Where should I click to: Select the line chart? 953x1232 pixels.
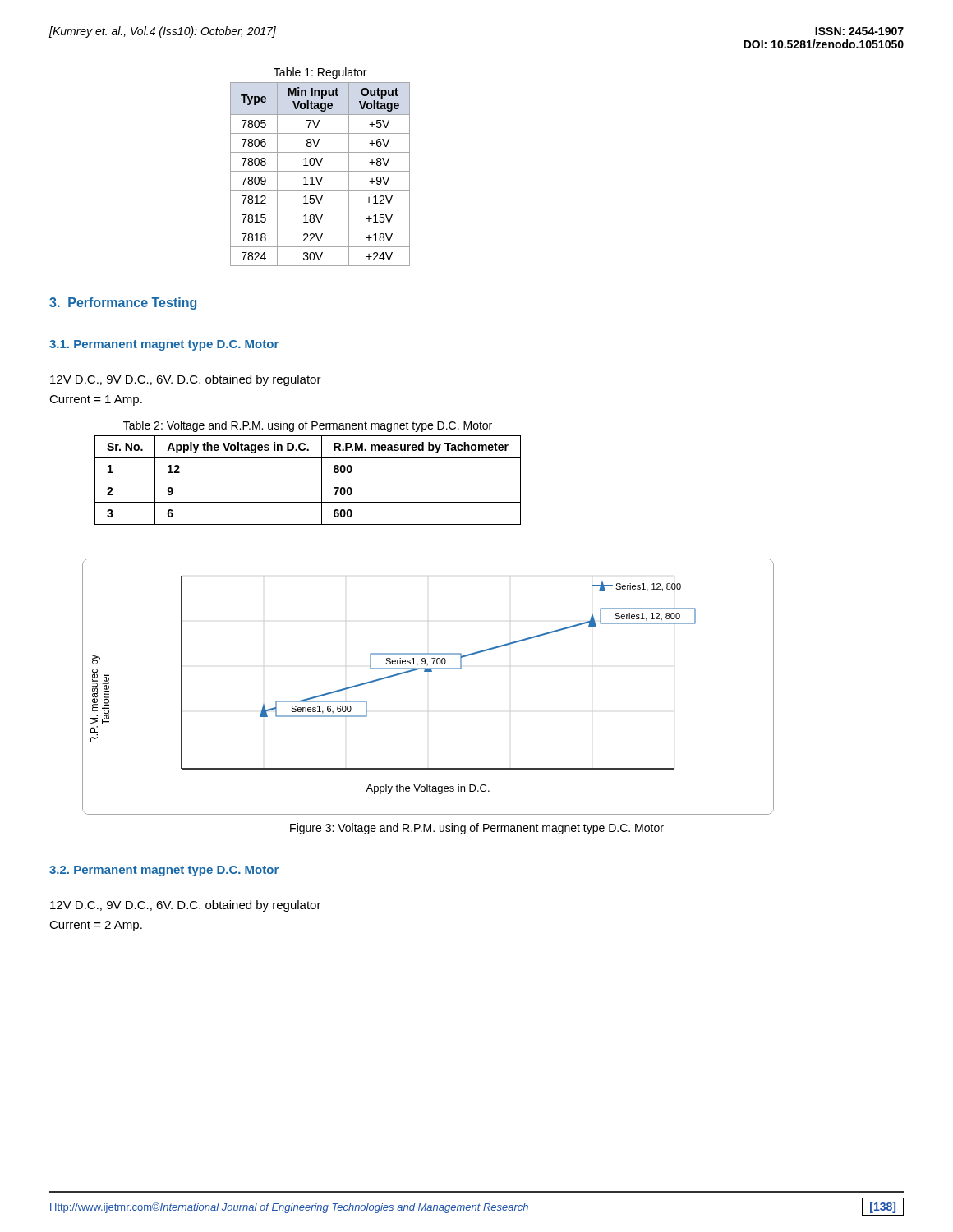[x=428, y=687]
